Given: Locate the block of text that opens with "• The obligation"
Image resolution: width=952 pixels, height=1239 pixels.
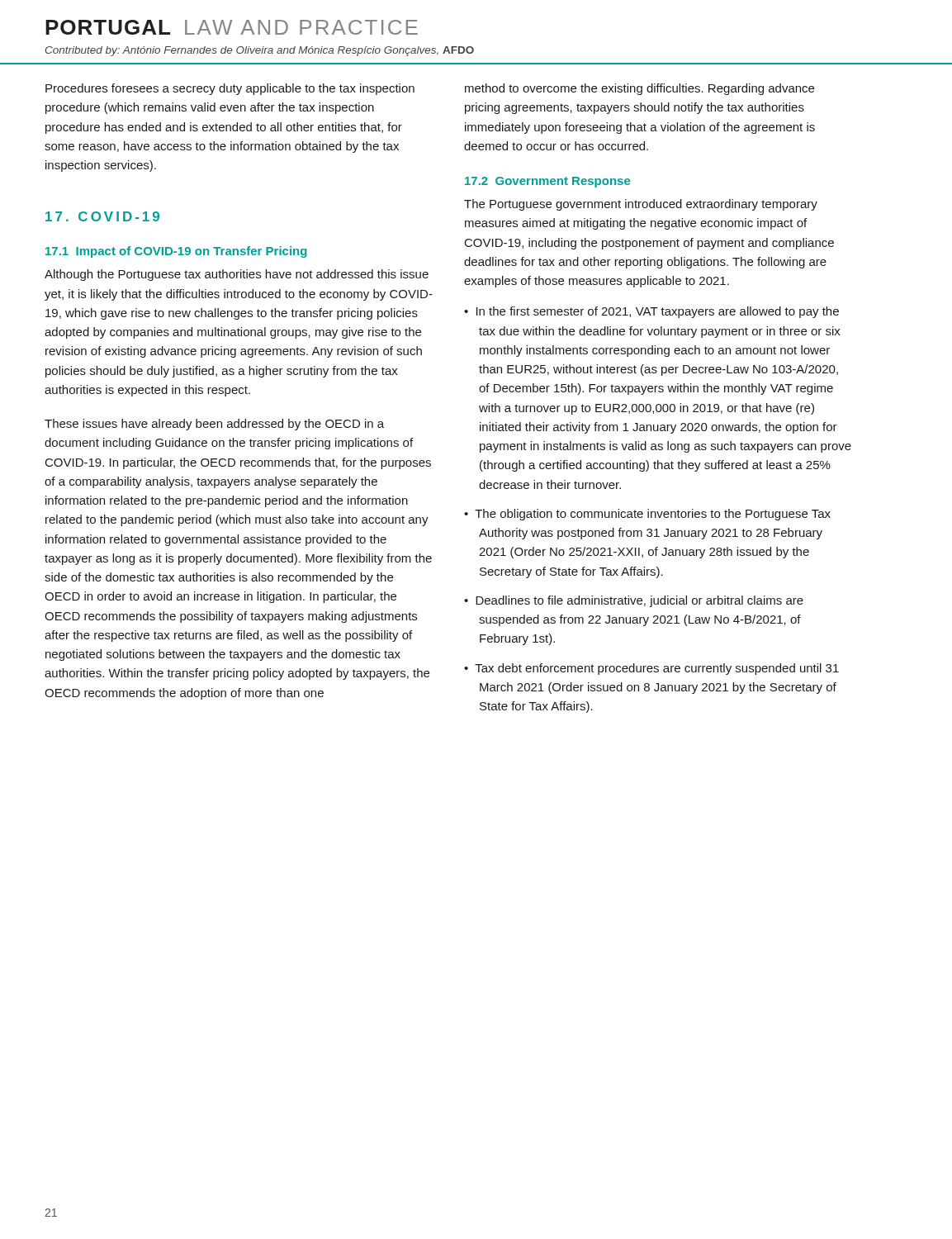Looking at the screenshot, I should pyautogui.click(x=647, y=542).
